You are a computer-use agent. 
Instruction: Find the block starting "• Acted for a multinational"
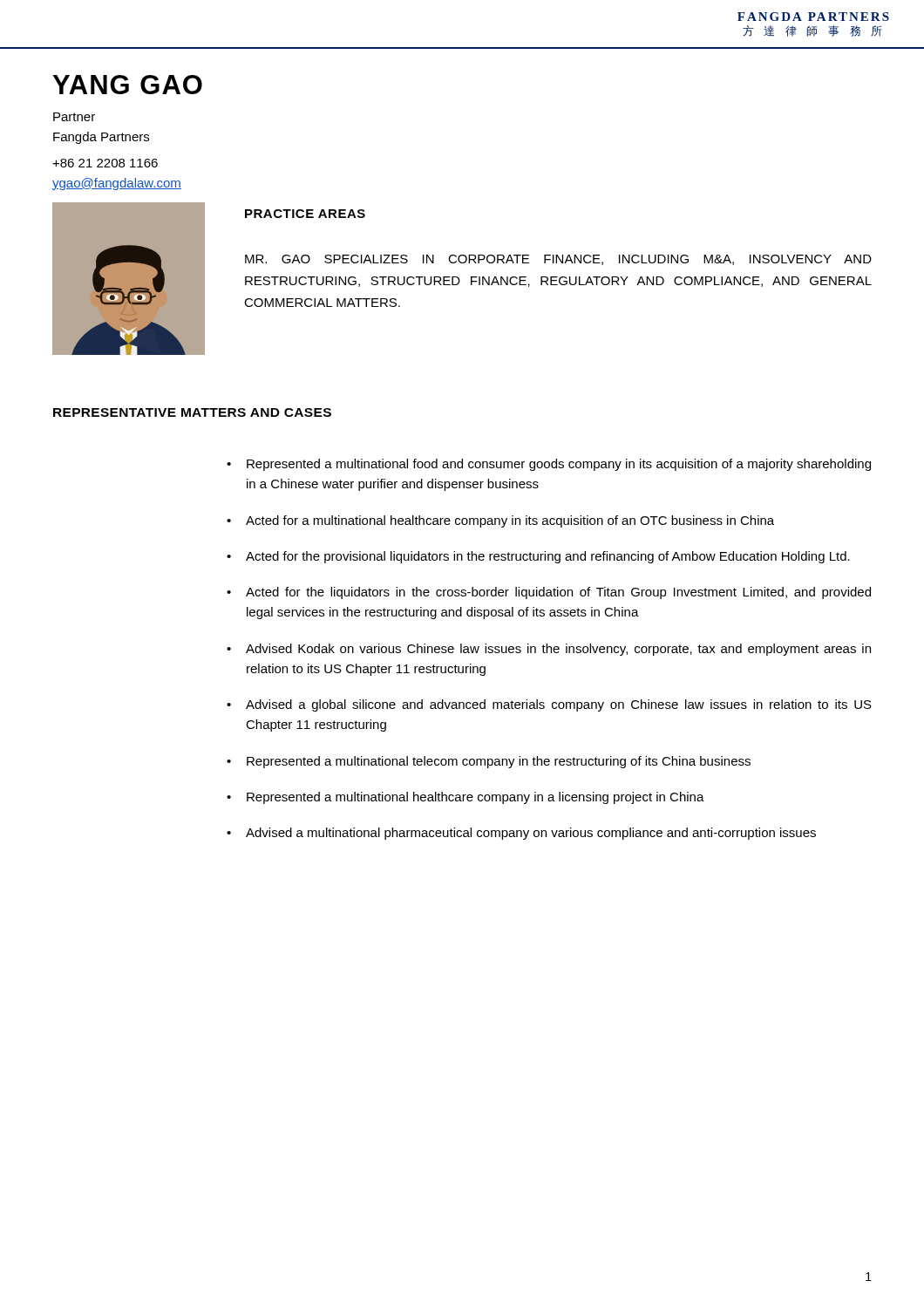coord(500,520)
